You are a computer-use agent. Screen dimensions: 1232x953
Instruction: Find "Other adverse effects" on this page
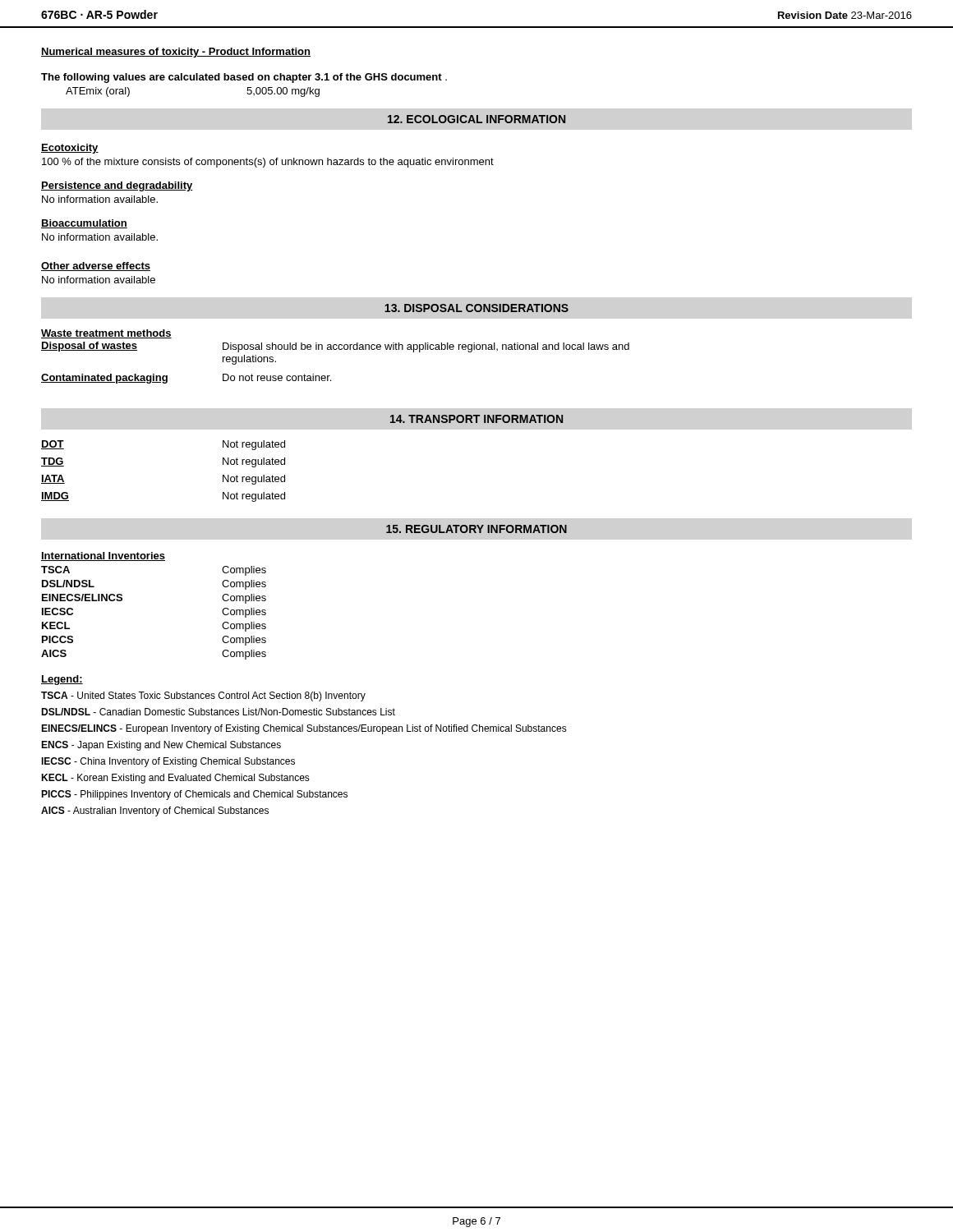pos(96,266)
